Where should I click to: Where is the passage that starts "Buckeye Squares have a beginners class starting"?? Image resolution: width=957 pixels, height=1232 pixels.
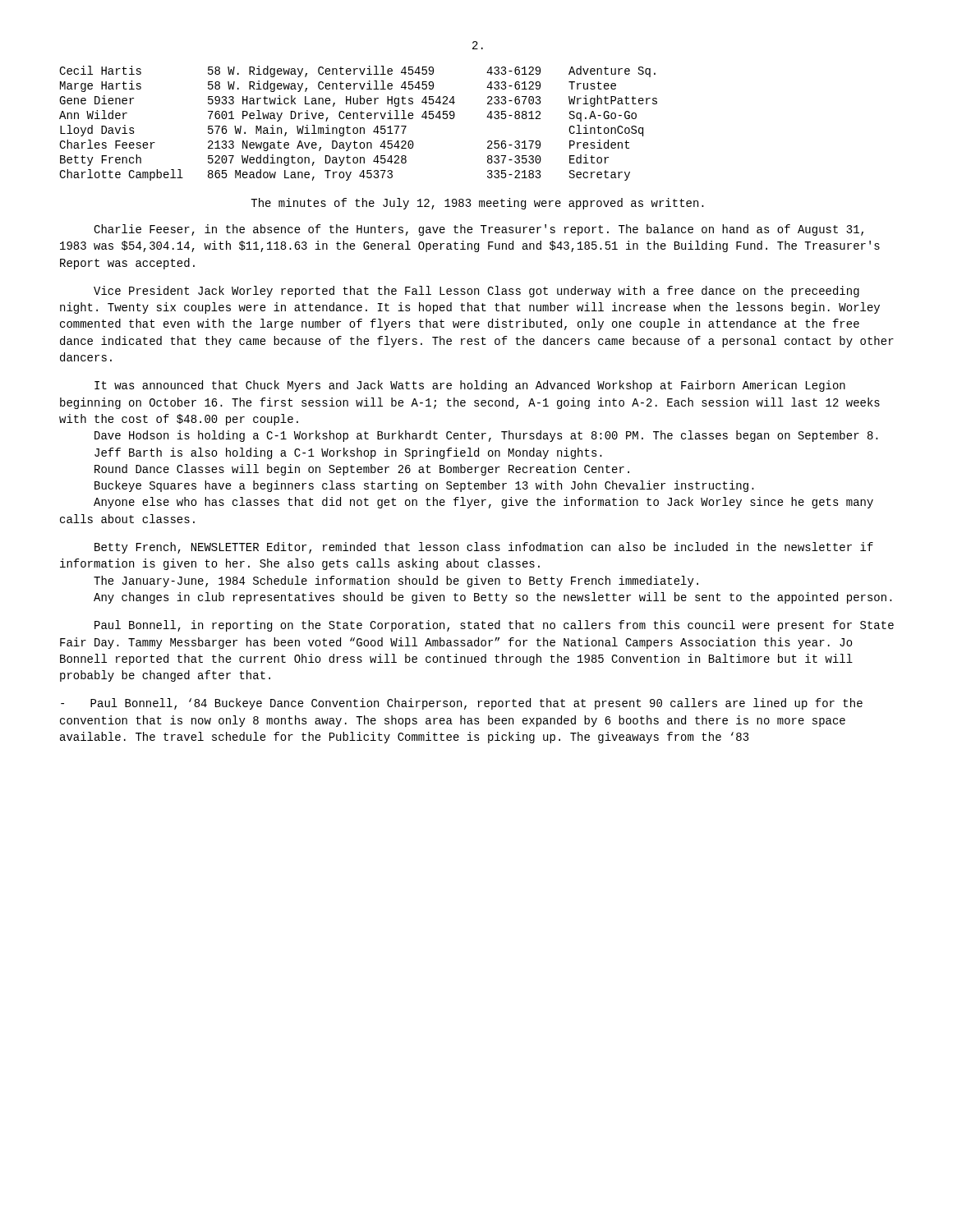[x=408, y=486]
